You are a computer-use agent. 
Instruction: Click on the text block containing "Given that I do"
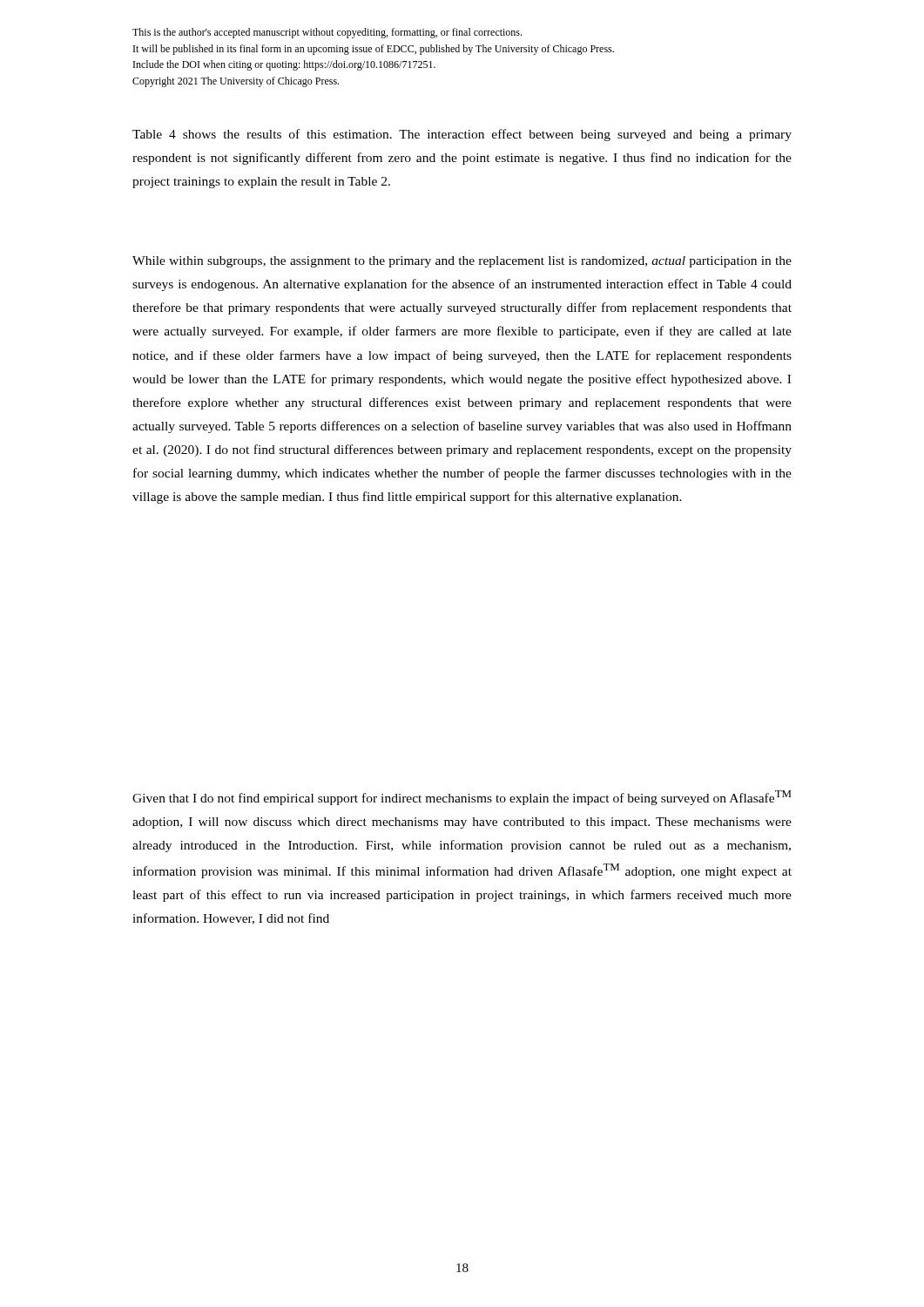[462, 856]
